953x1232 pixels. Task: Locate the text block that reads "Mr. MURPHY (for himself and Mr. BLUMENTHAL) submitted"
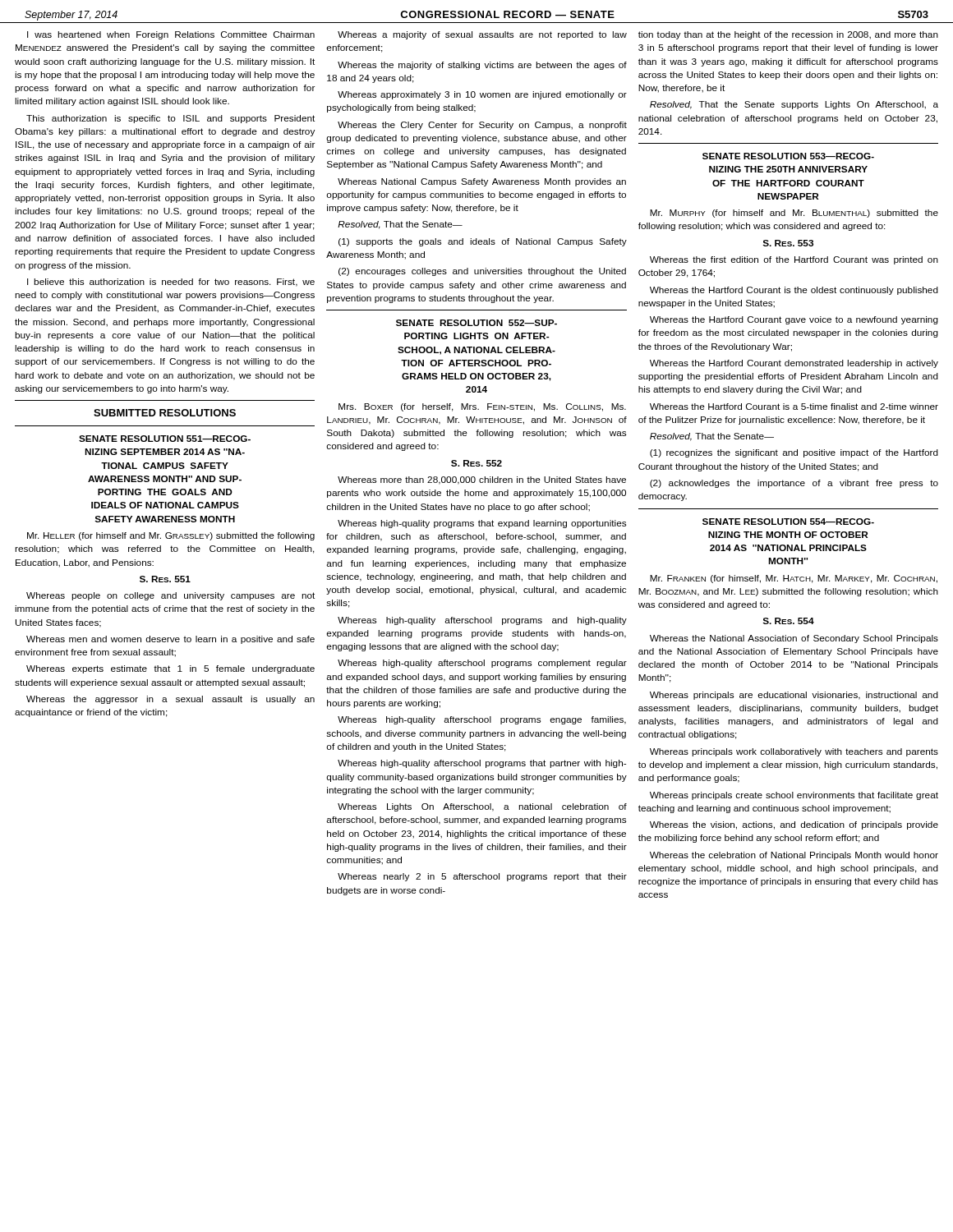788,220
